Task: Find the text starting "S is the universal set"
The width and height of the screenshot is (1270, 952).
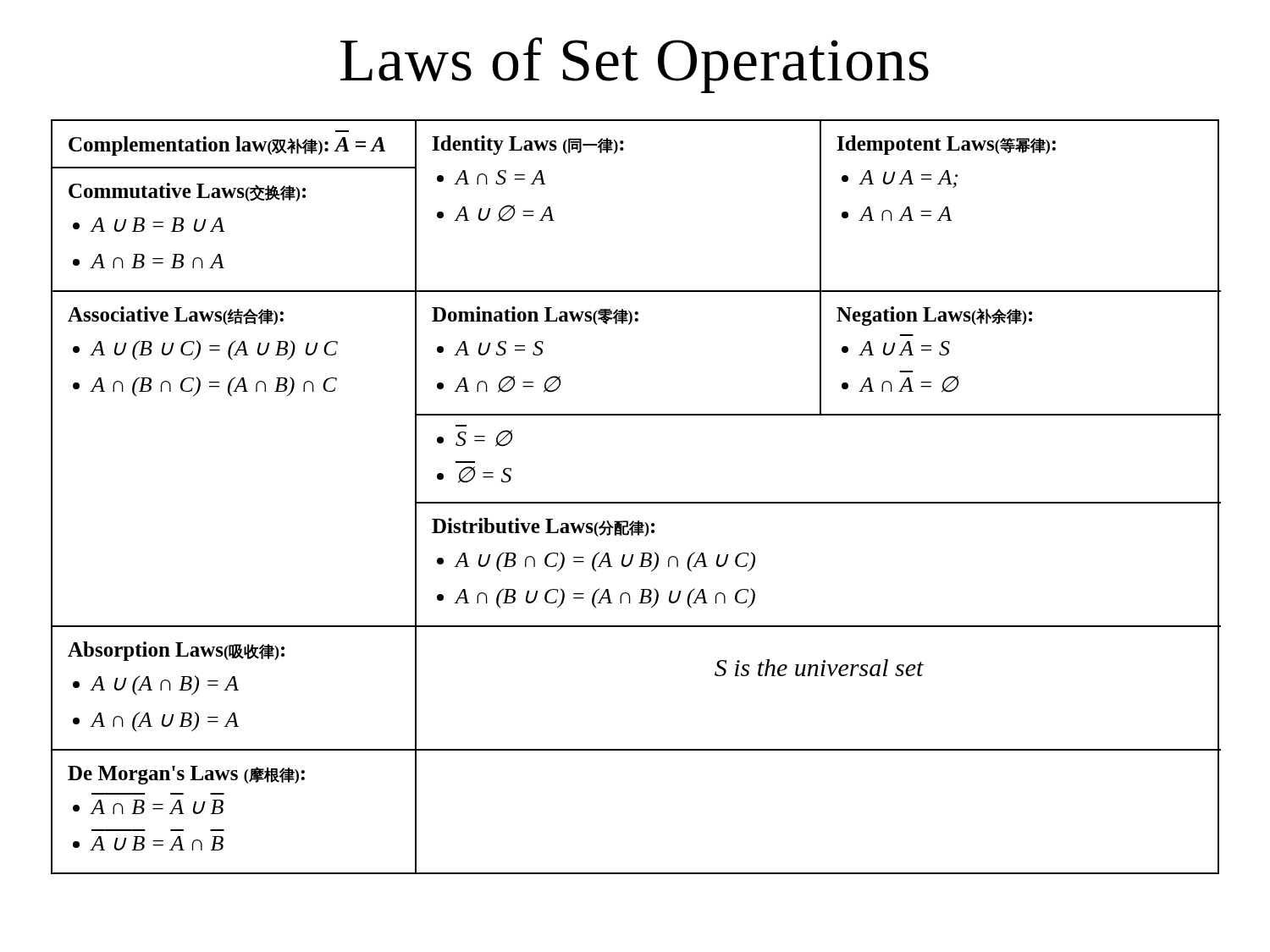Action: pyautogui.click(x=819, y=668)
